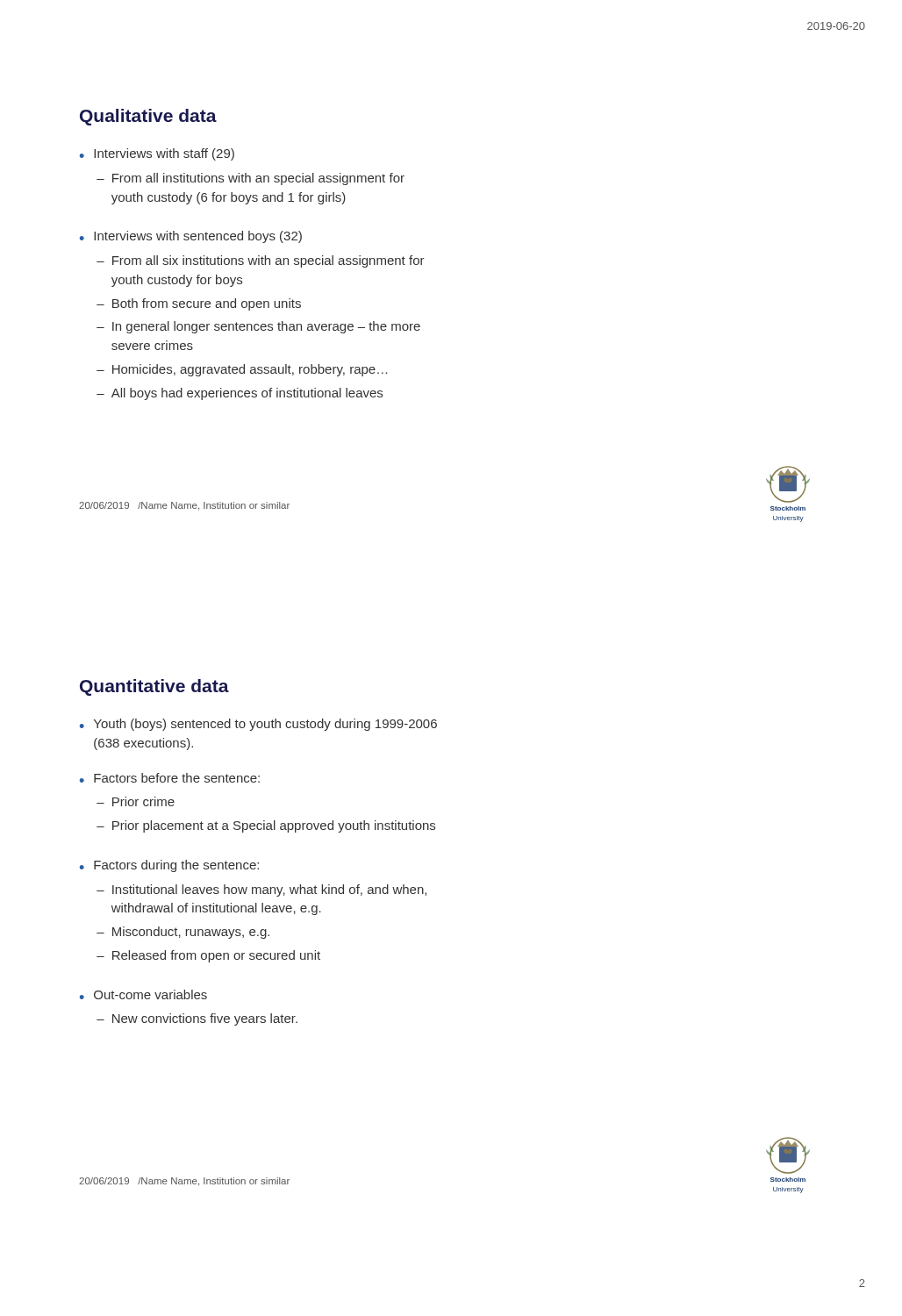Select the section header with the text "Quantitative data"

coord(154,686)
